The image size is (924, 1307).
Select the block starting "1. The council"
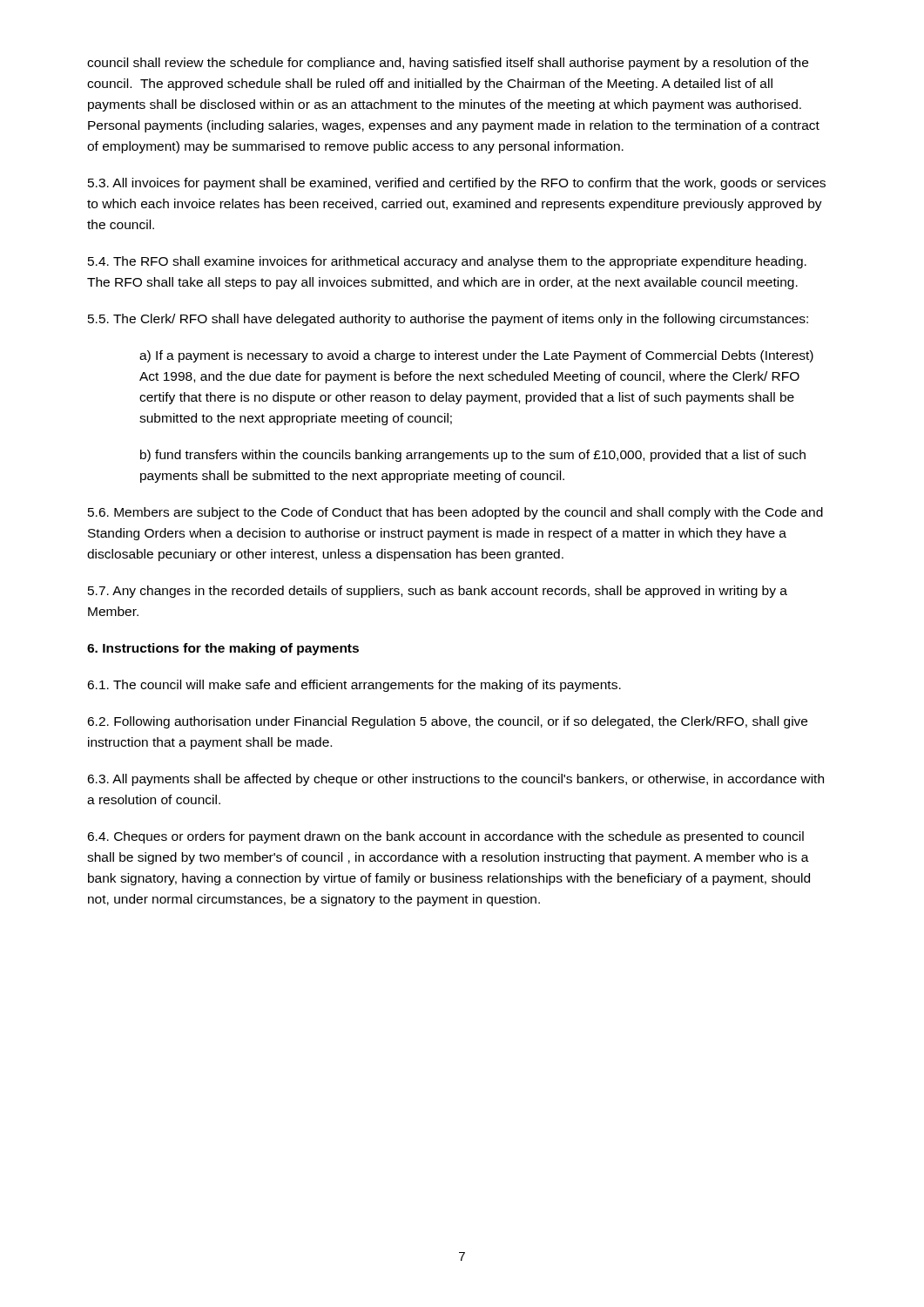[x=354, y=685]
